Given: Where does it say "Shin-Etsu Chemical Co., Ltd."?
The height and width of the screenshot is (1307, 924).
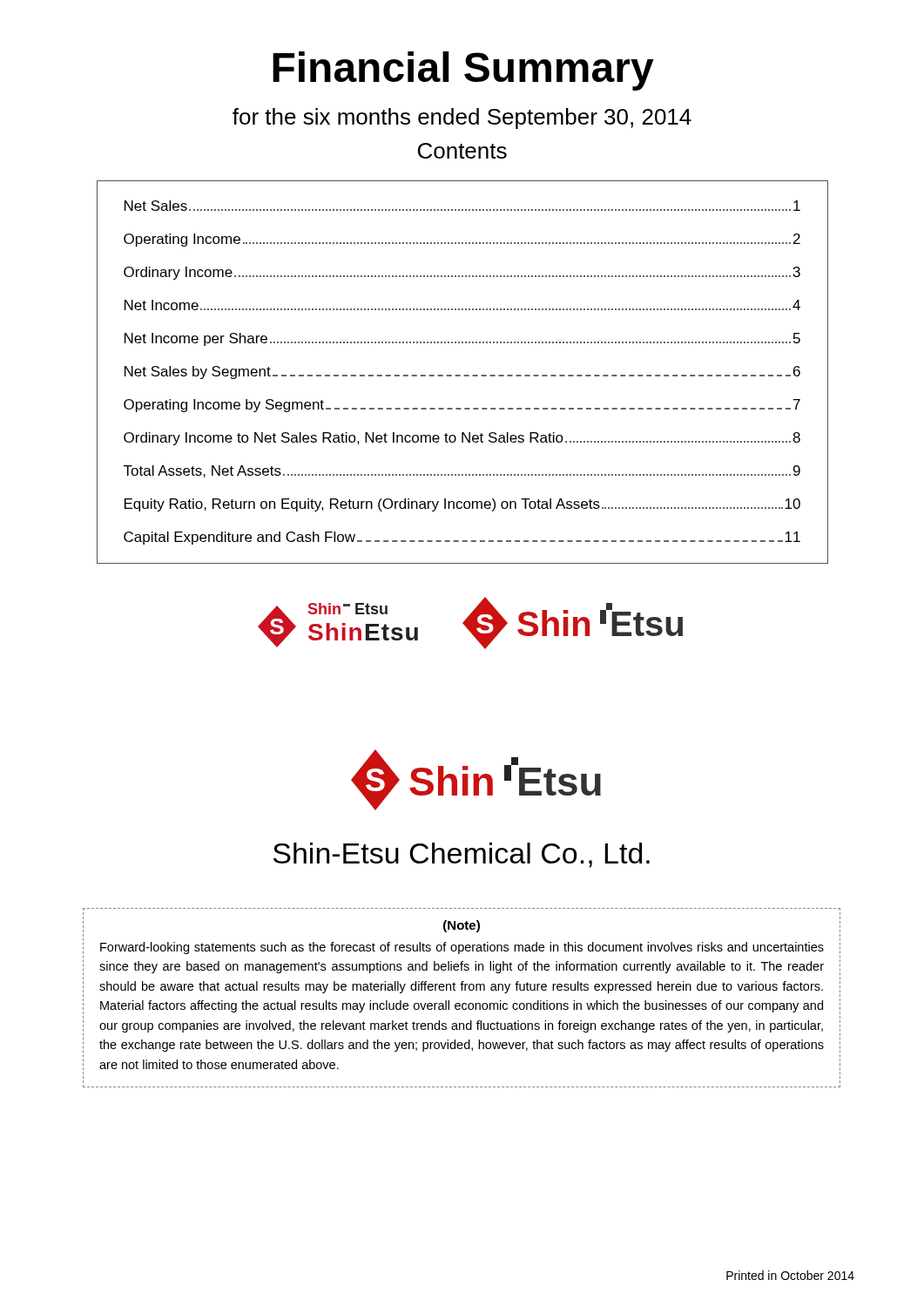Looking at the screenshot, I should [x=462, y=853].
